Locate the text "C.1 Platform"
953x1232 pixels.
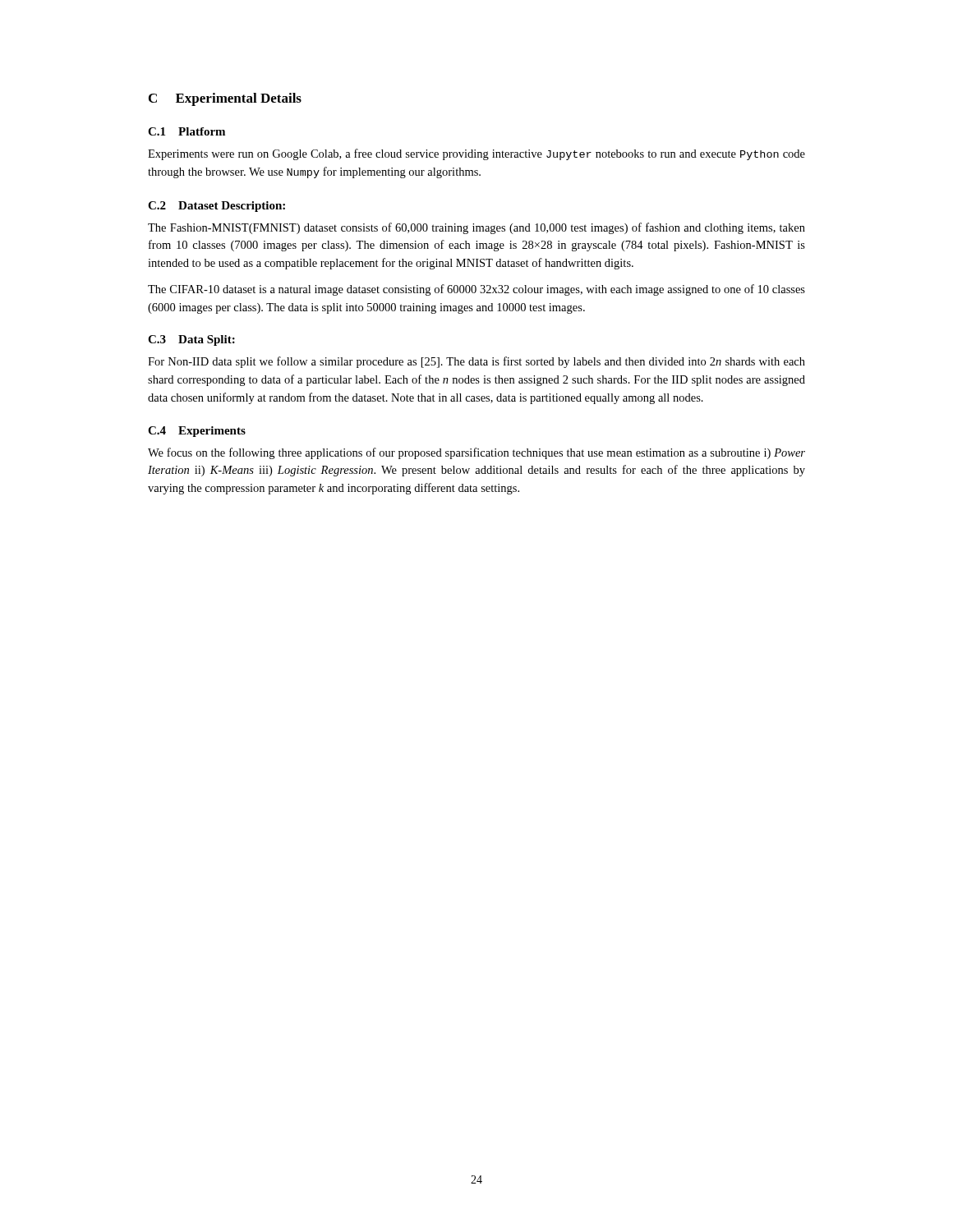pos(187,131)
